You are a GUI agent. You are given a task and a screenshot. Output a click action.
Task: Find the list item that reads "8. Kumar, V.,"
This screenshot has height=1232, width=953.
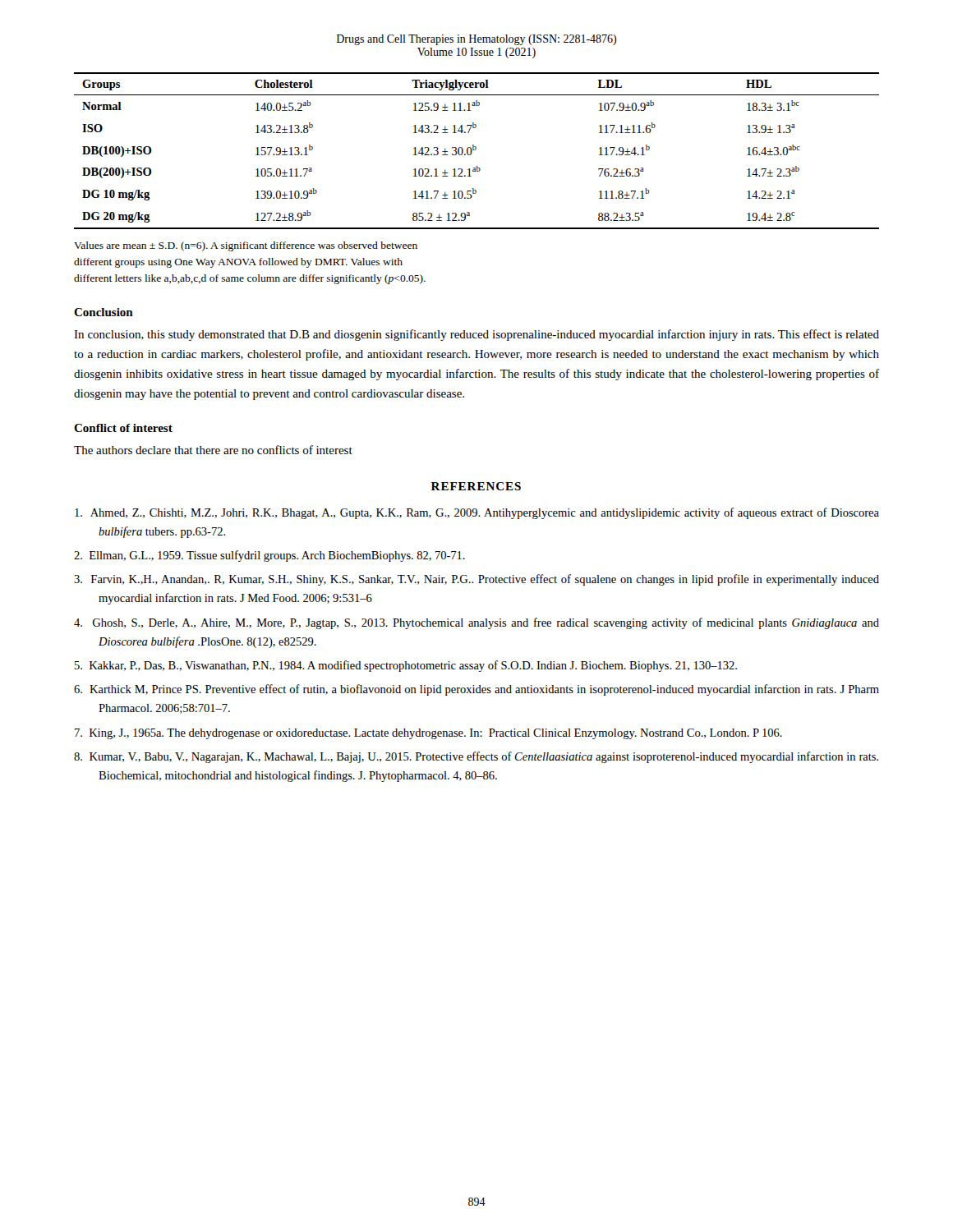pyautogui.click(x=476, y=766)
